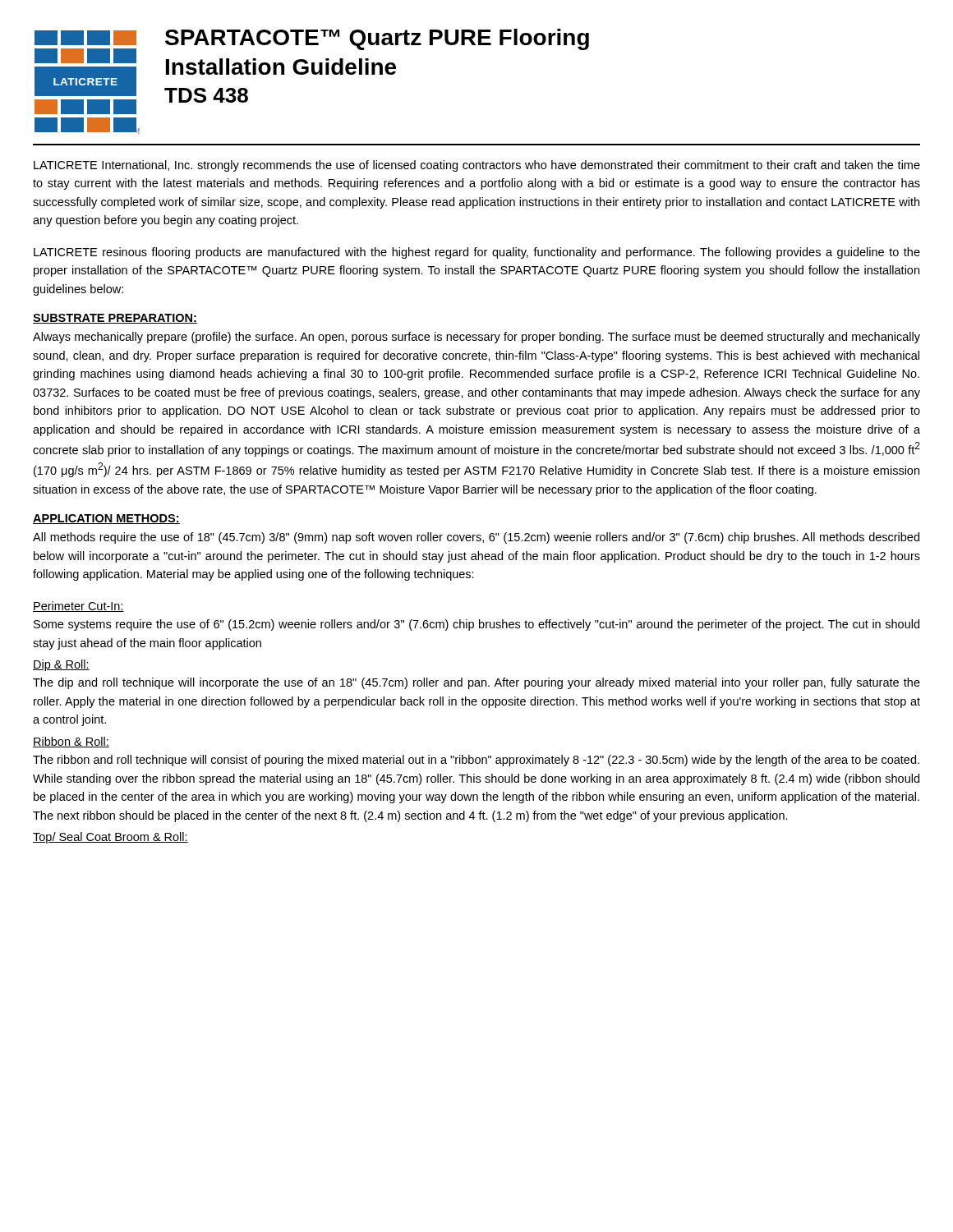Locate the text starting "Dip & Roll: The dip and"
This screenshot has width=953, height=1232.
(x=476, y=692)
